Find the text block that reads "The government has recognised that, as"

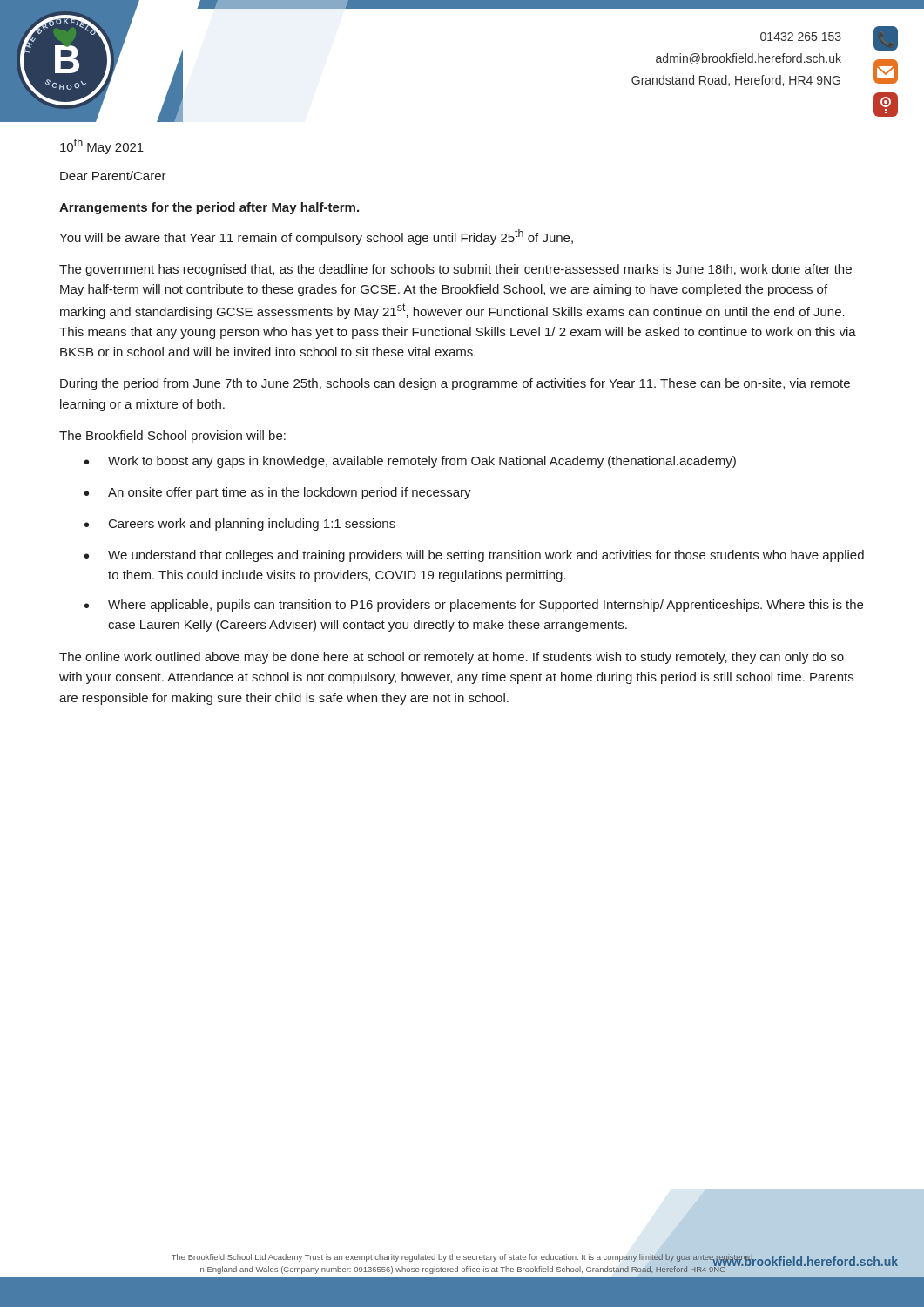(458, 310)
